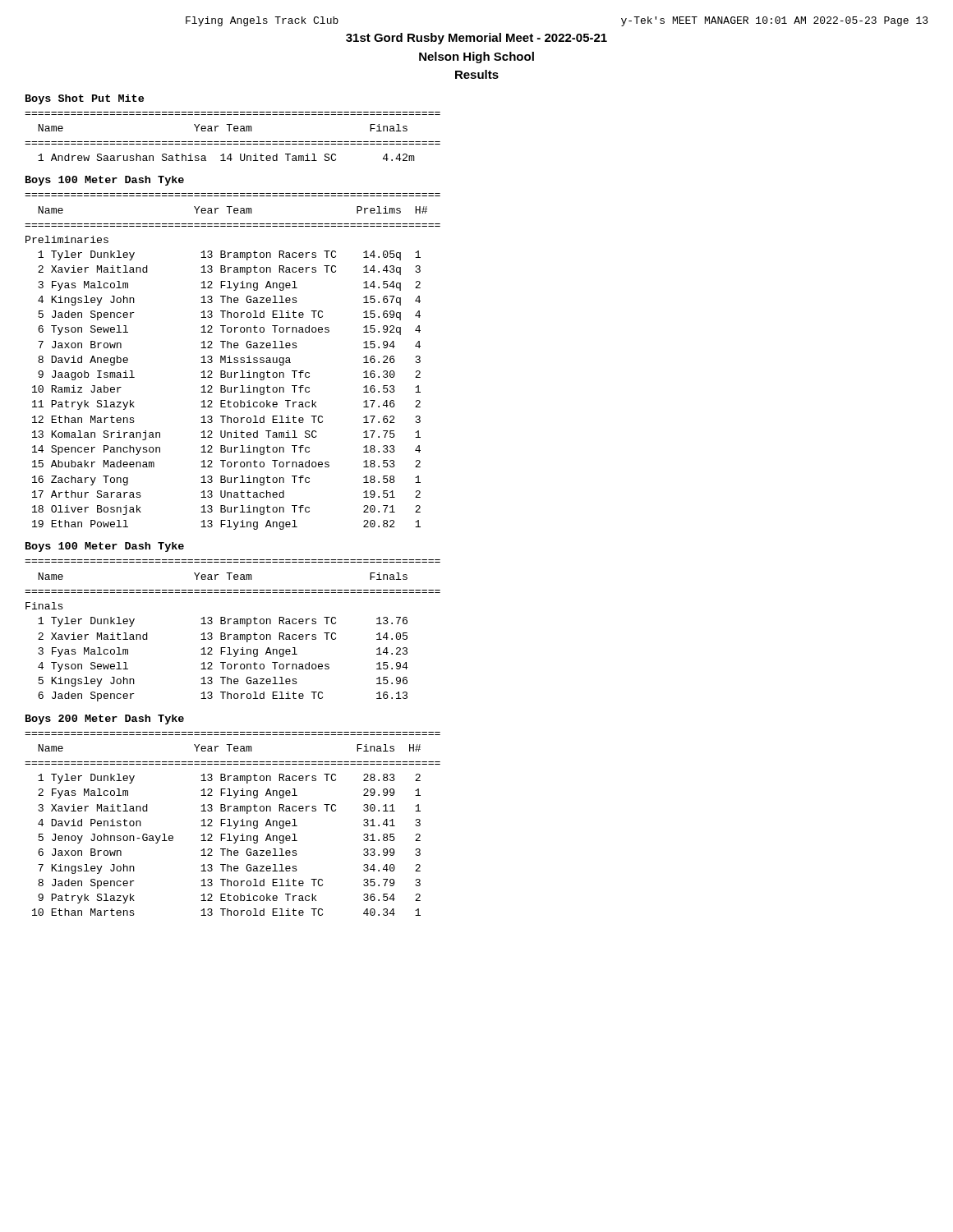Click the title
Viewport: 953px width, 1232px height.
click(476, 56)
